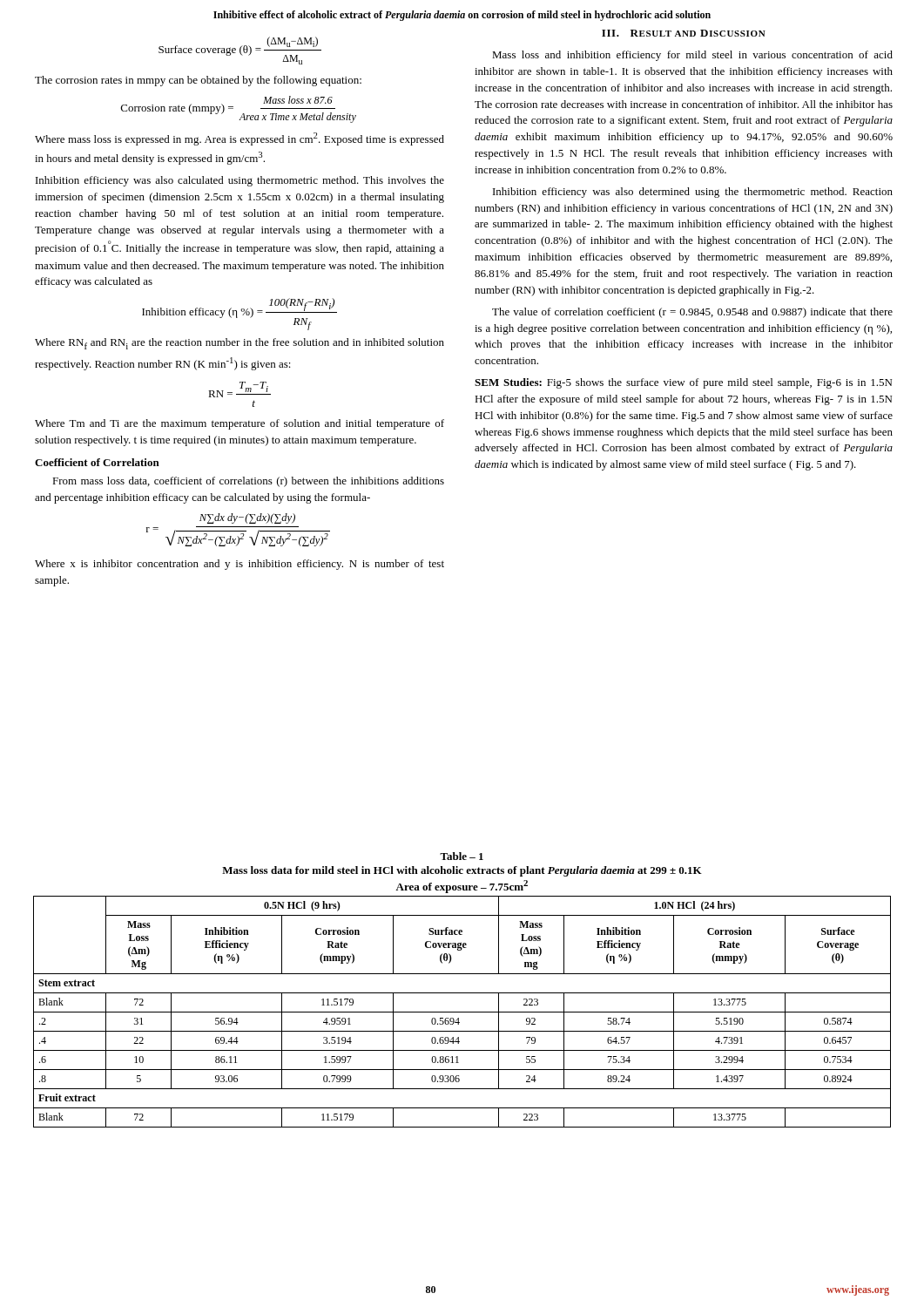Select the passage starting "Surface coverage (θ)"
The image size is (924, 1307).
point(240,51)
